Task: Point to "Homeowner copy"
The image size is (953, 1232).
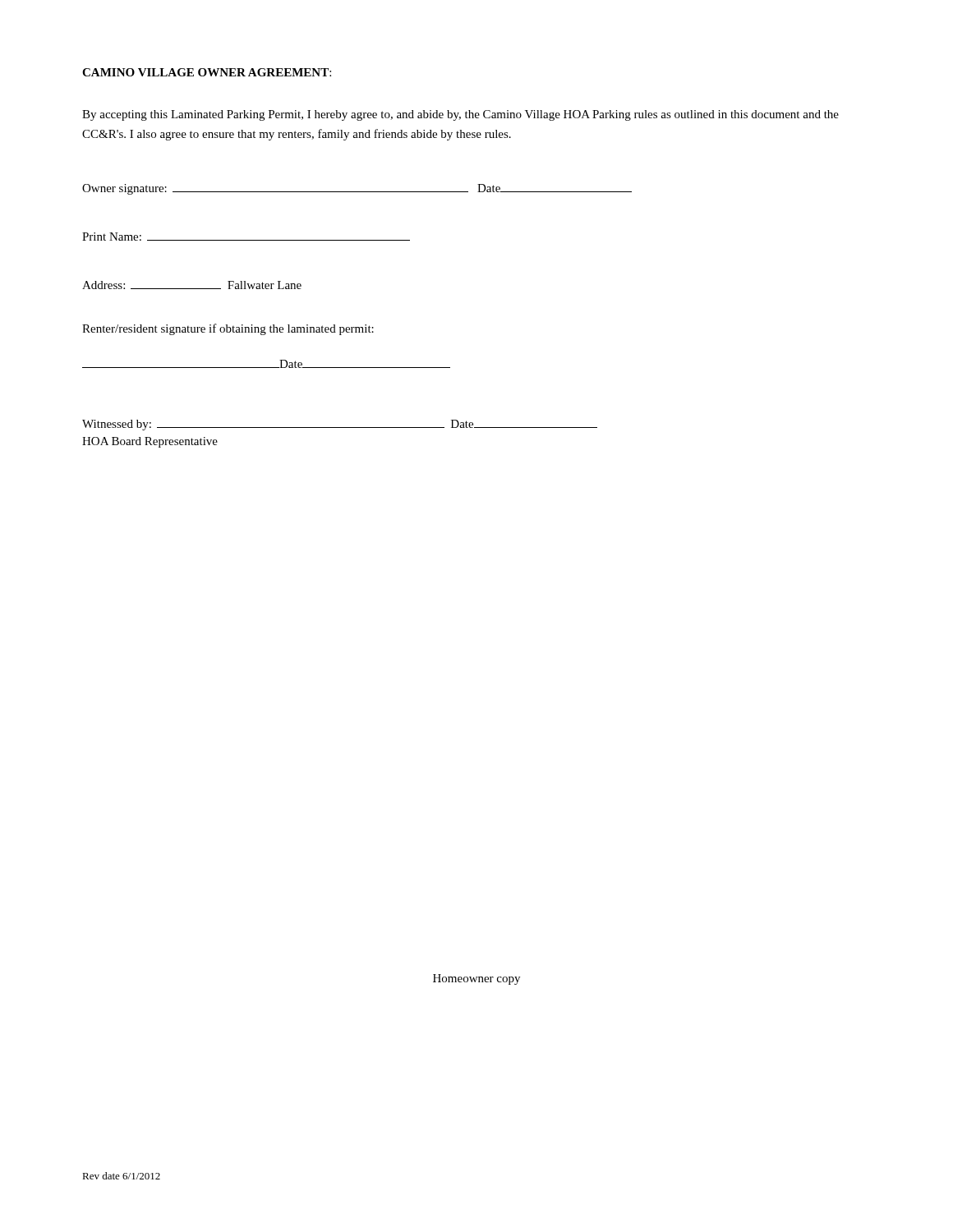Action: (476, 978)
